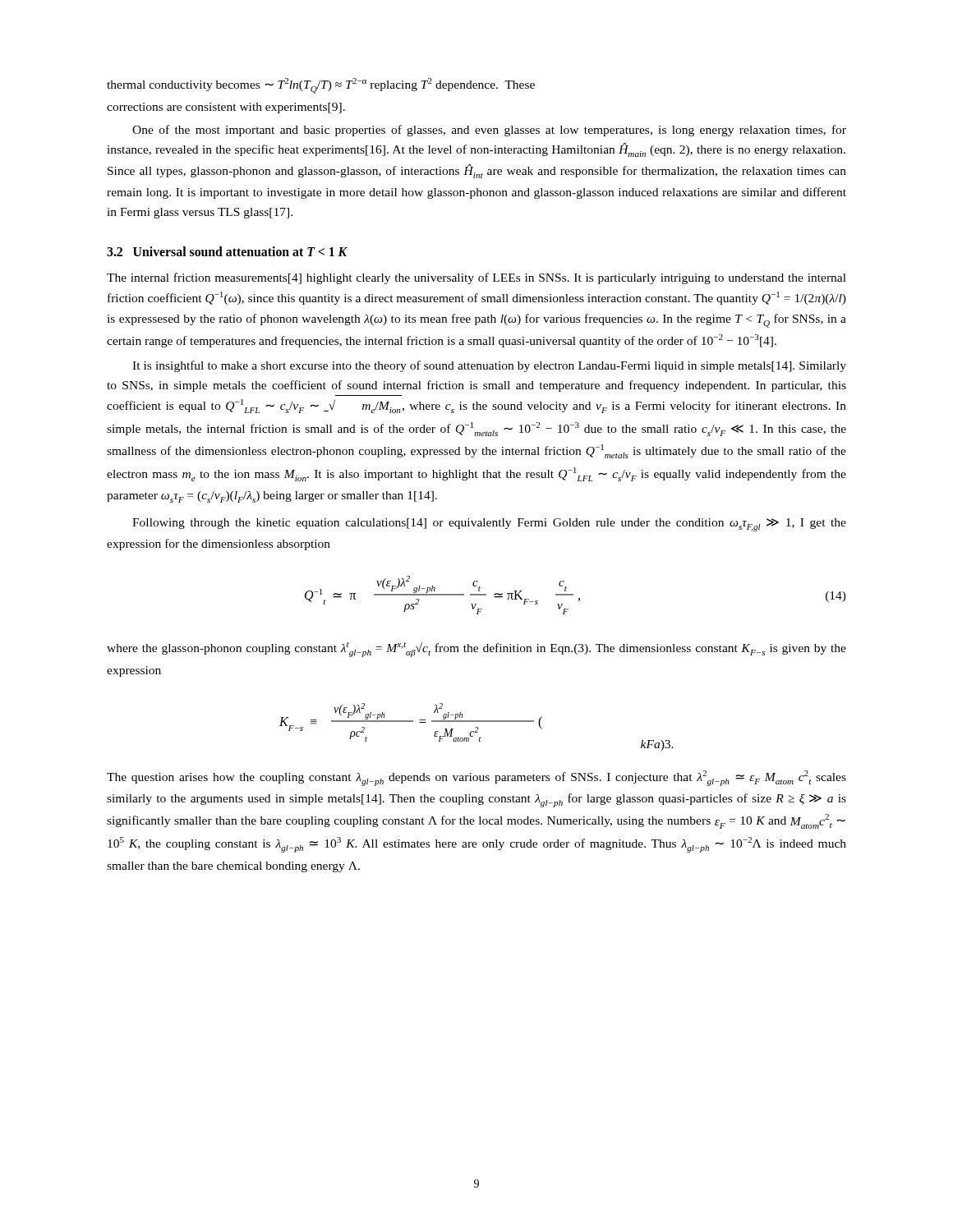Click on the element starting "where the glasson-phonon coupling constant"
This screenshot has height=1232, width=953.
(476, 659)
